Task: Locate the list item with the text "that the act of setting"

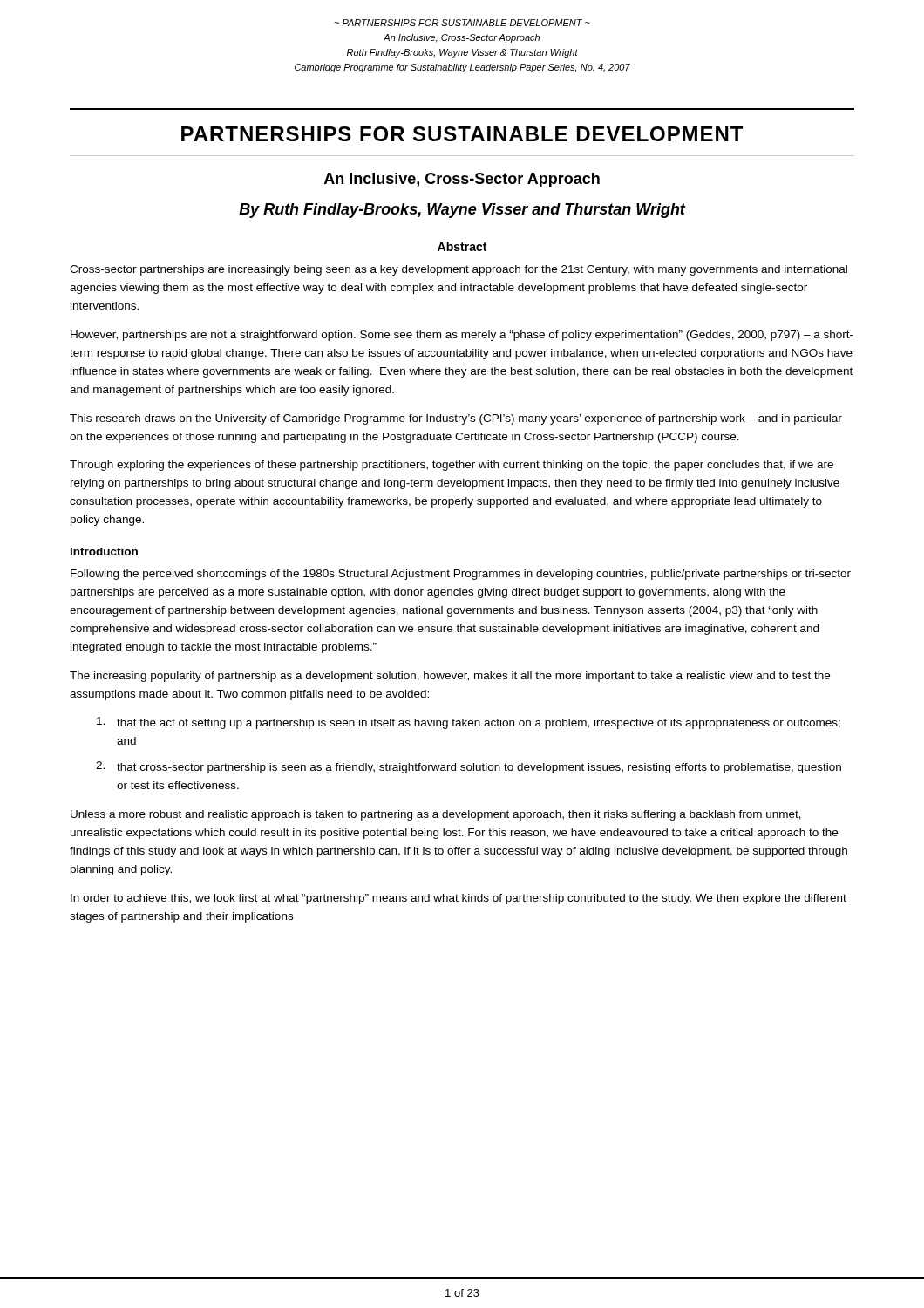Action: tap(475, 732)
